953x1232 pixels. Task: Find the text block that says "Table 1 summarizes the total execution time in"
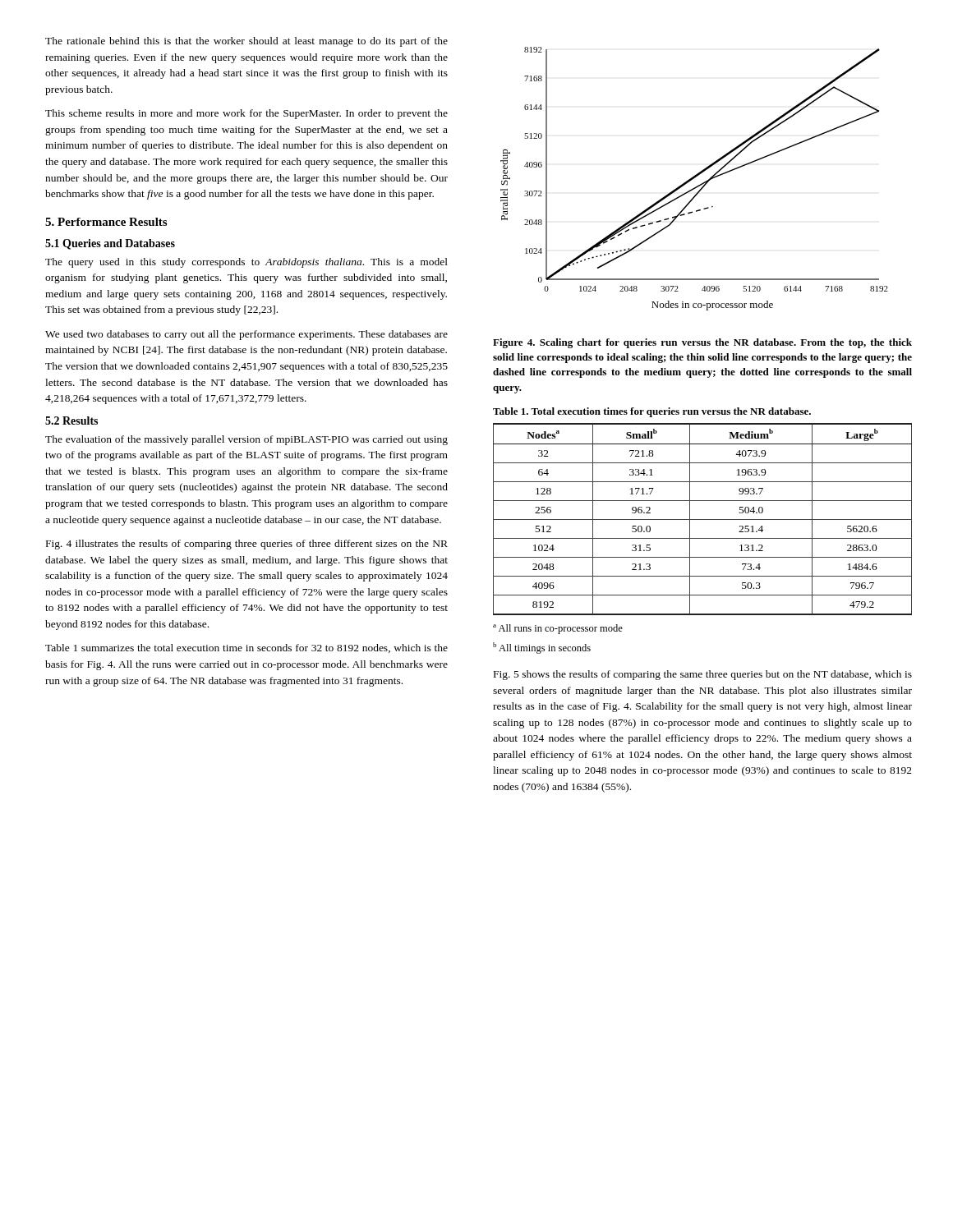coord(246,664)
